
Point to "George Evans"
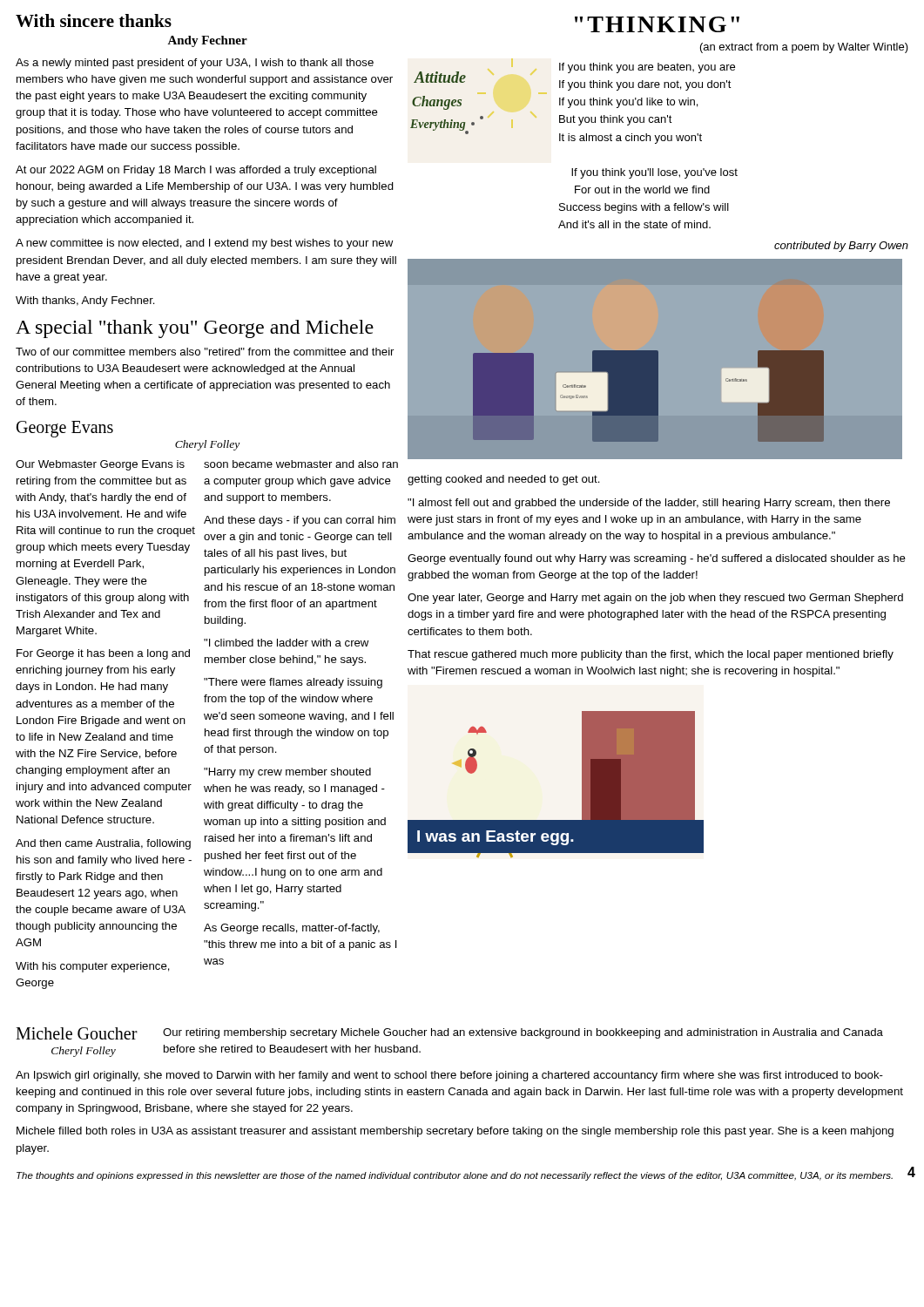point(65,427)
